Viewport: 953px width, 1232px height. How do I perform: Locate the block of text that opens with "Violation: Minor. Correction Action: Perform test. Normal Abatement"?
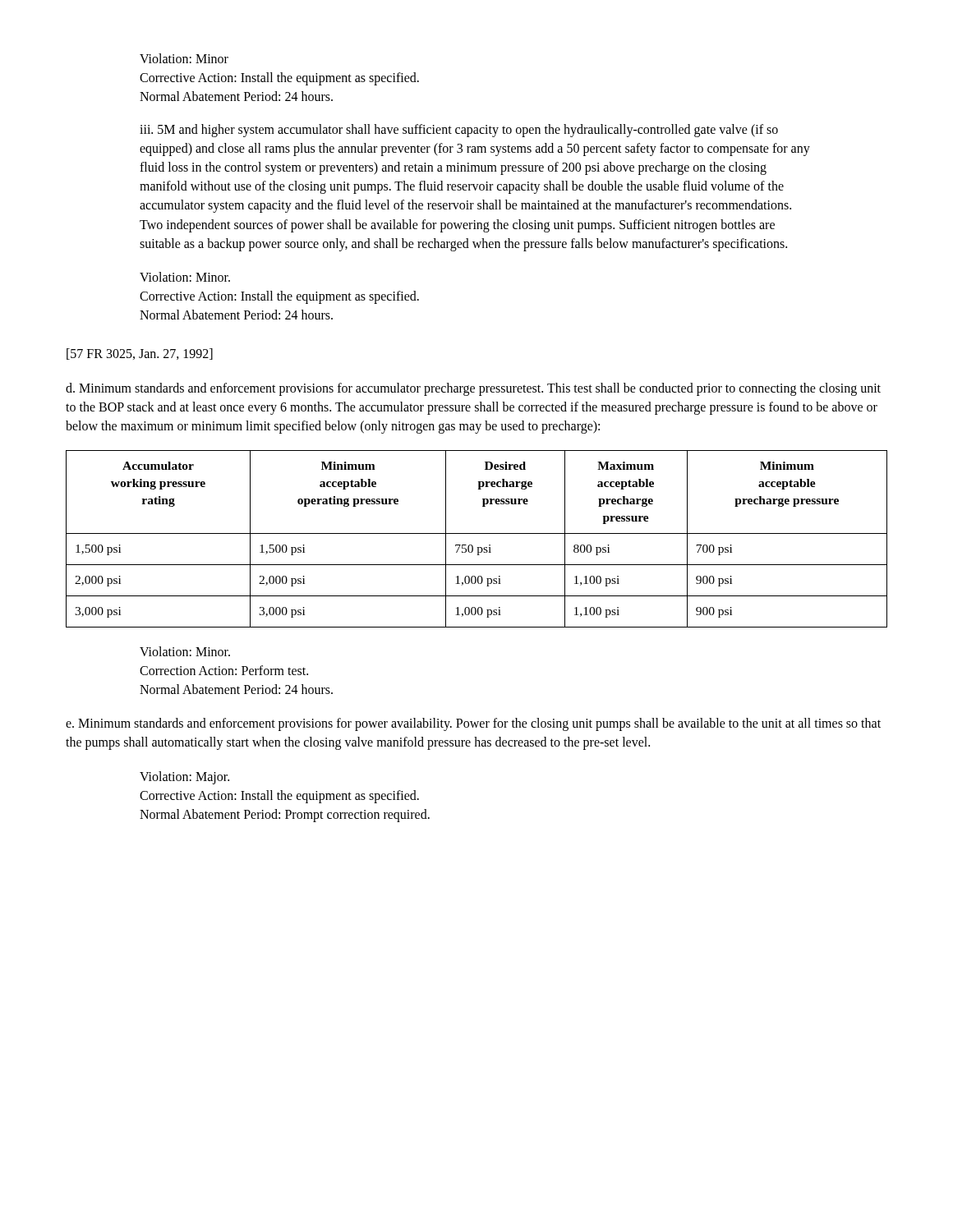[237, 670]
